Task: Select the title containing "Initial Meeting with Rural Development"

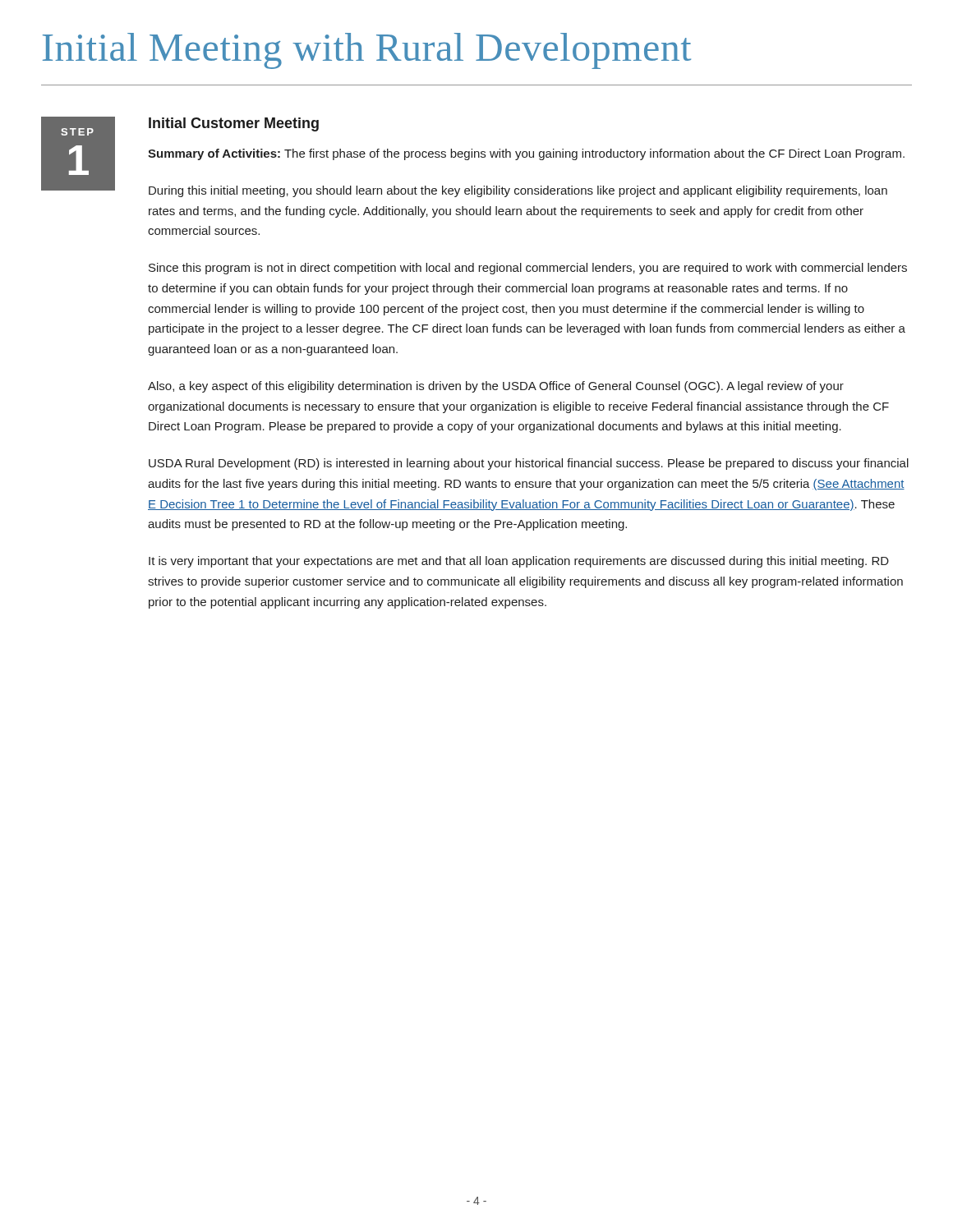Action: (x=366, y=47)
